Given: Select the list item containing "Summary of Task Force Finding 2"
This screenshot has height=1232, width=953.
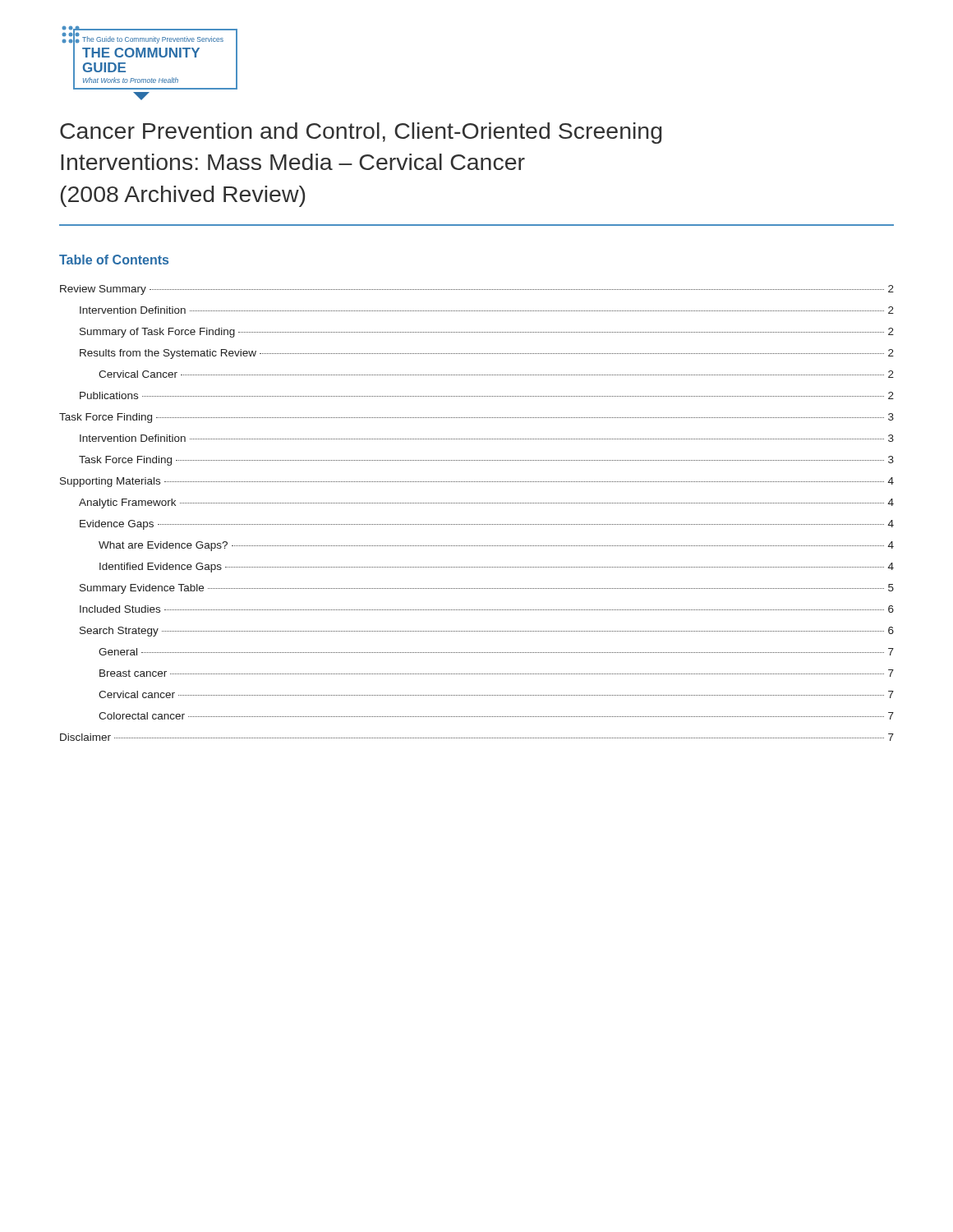Looking at the screenshot, I should coord(476,331).
